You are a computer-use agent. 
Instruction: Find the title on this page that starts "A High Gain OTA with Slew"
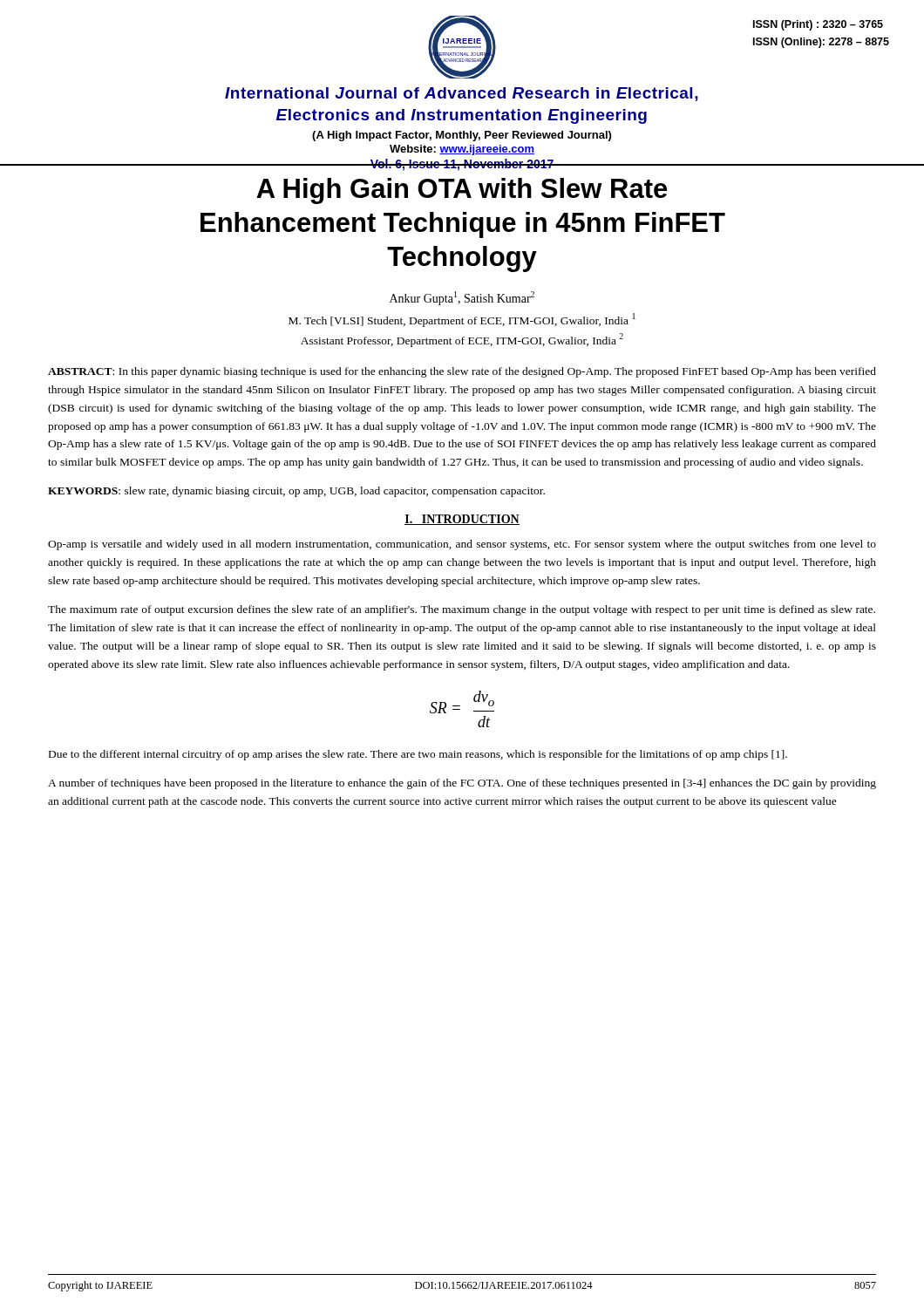(x=462, y=223)
